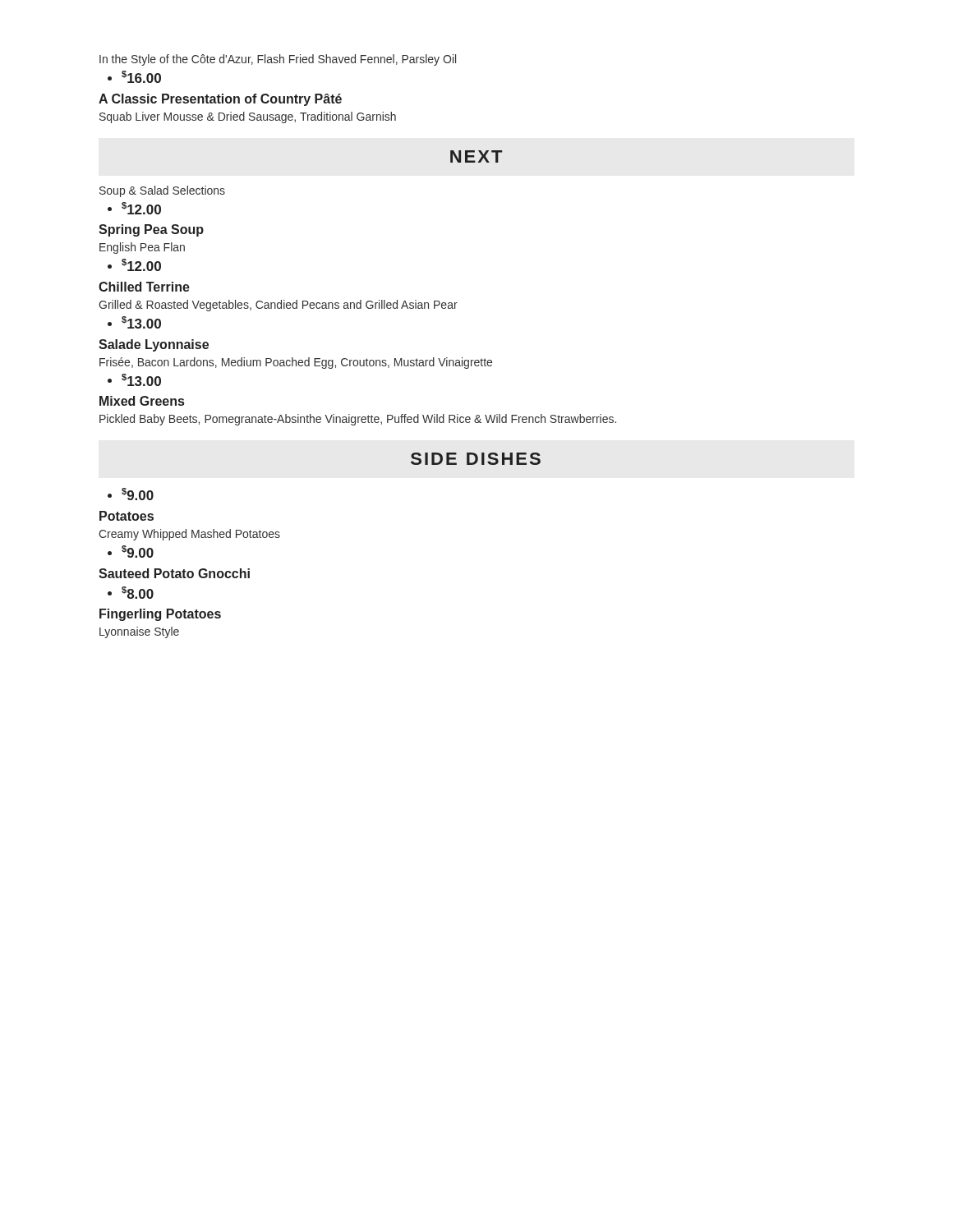Locate the section header that reads "Spring Pea Soup"

(x=151, y=230)
